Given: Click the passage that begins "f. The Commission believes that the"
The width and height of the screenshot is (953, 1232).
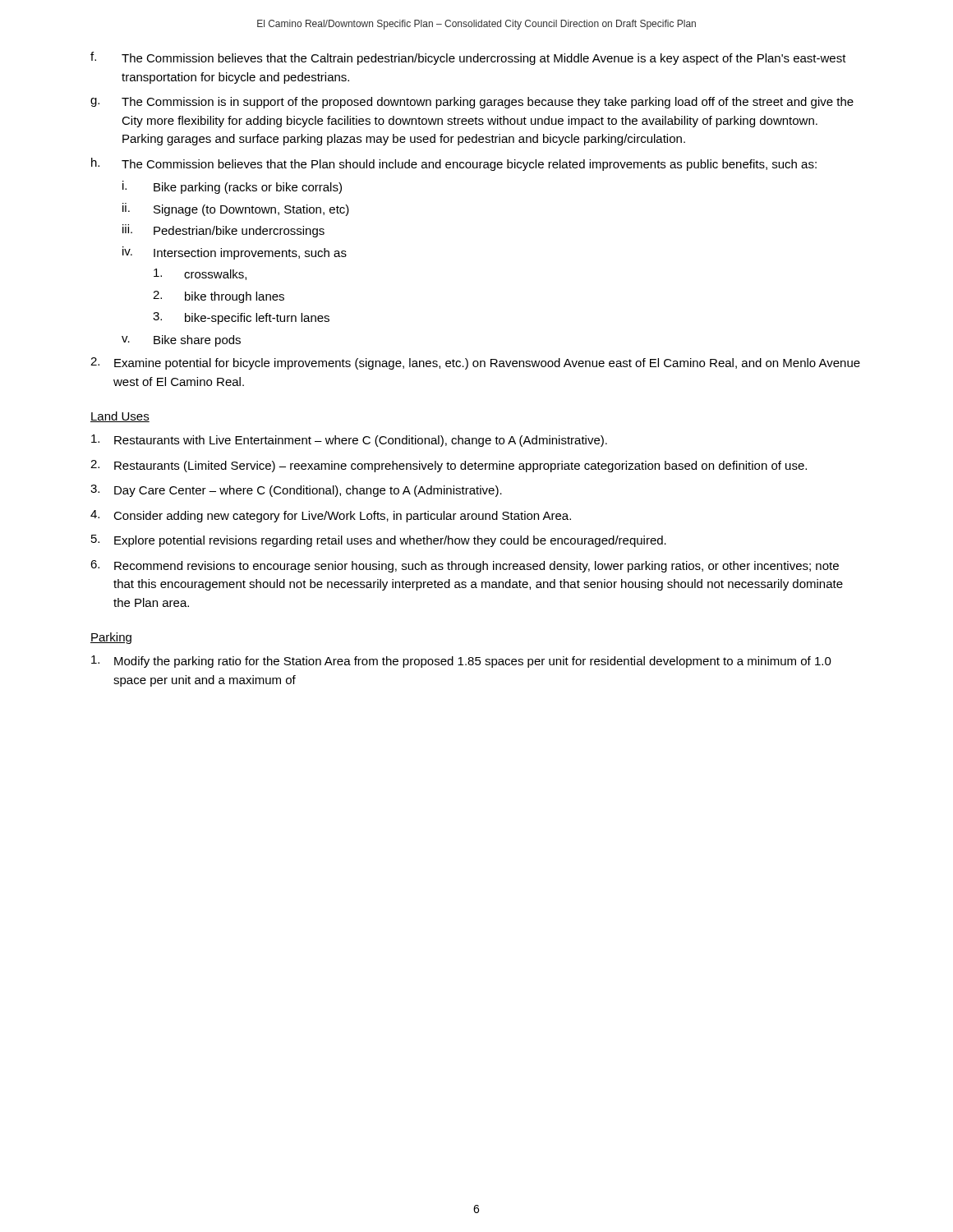Looking at the screenshot, I should pos(476,68).
